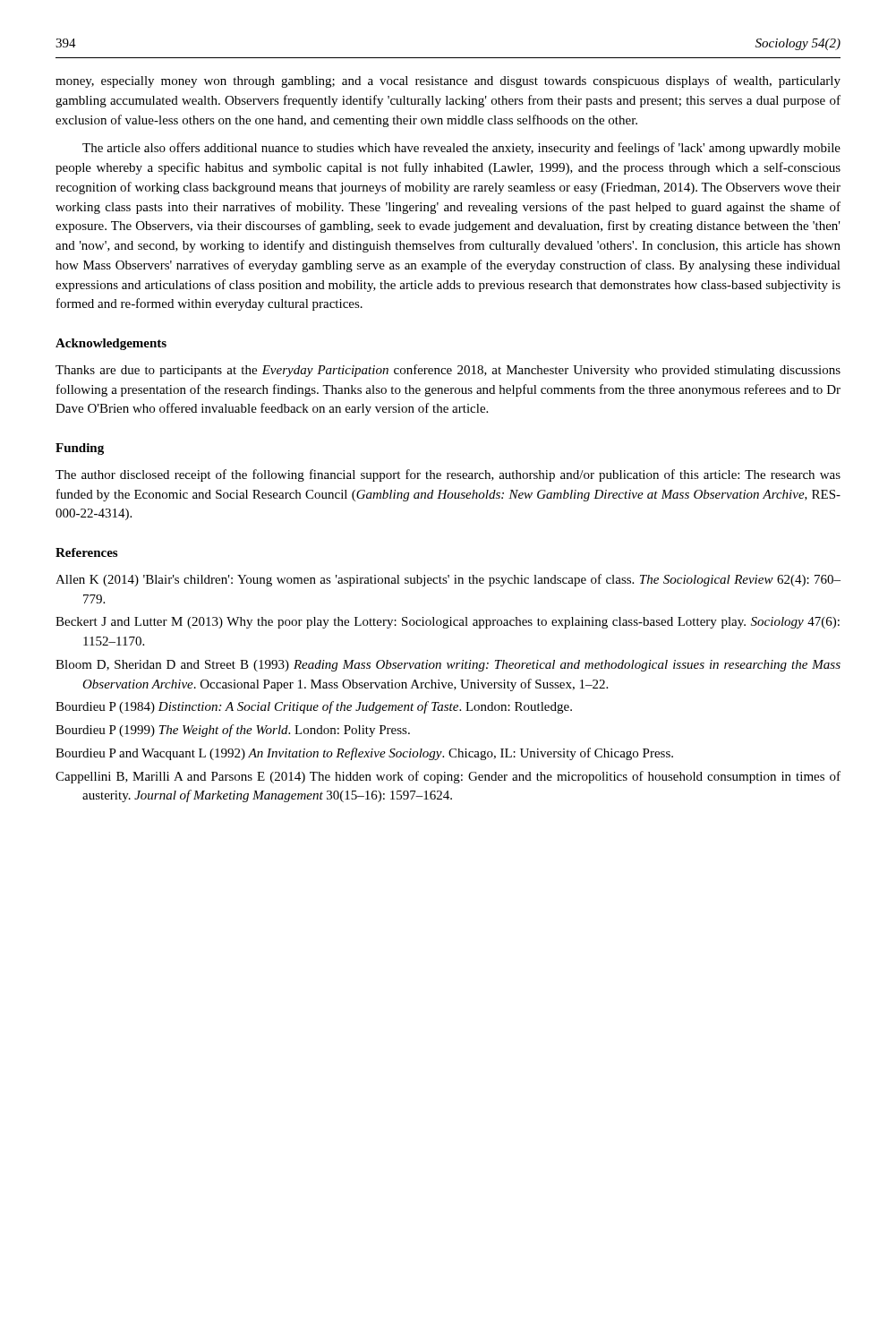This screenshot has height=1343, width=896.
Task: Locate the list item with the text "Bourdieu P (1999) The Weight of the World."
Action: pyautogui.click(x=233, y=730)
